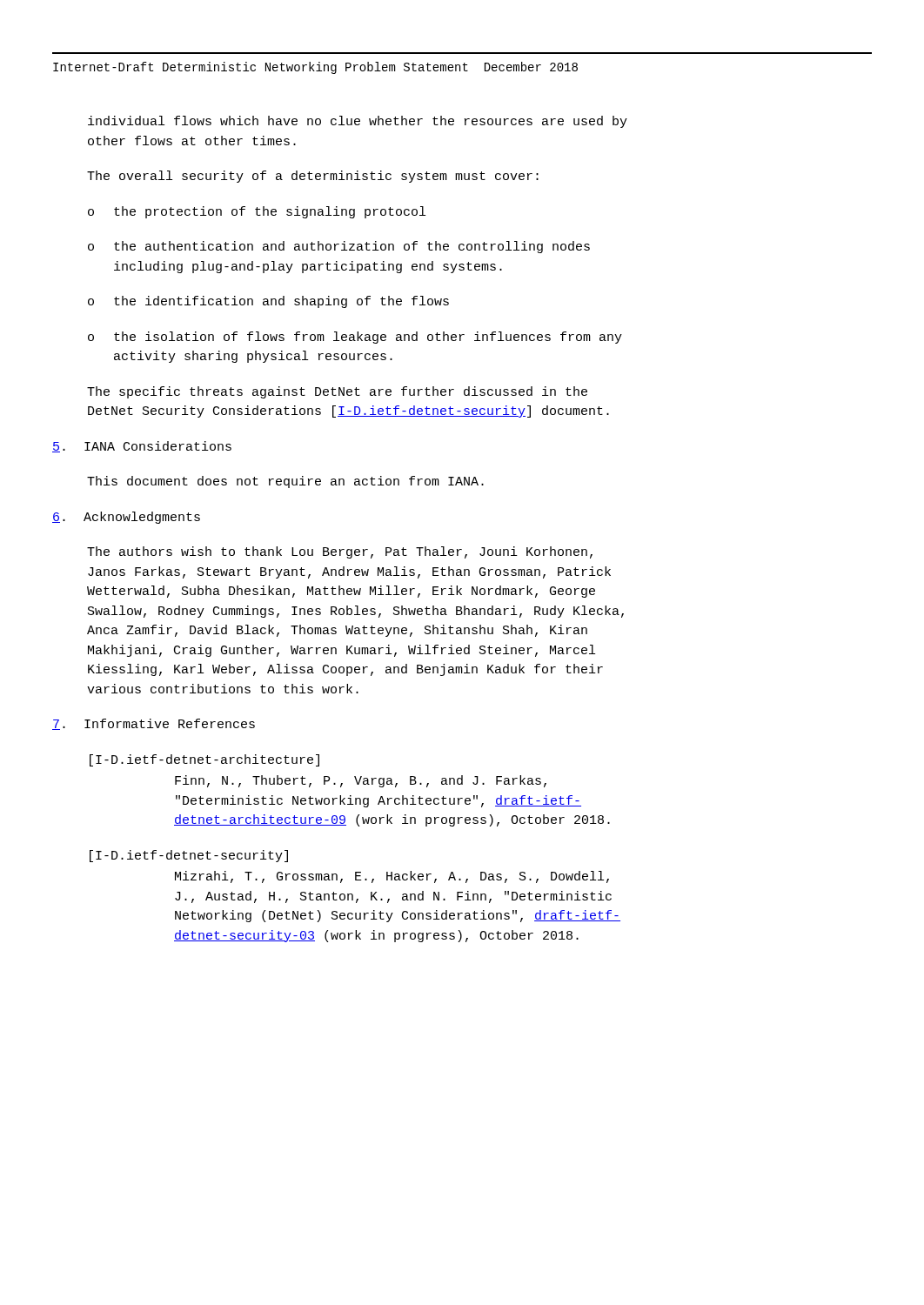Point to the text starting "The overall security of"

tap(314, 177)
